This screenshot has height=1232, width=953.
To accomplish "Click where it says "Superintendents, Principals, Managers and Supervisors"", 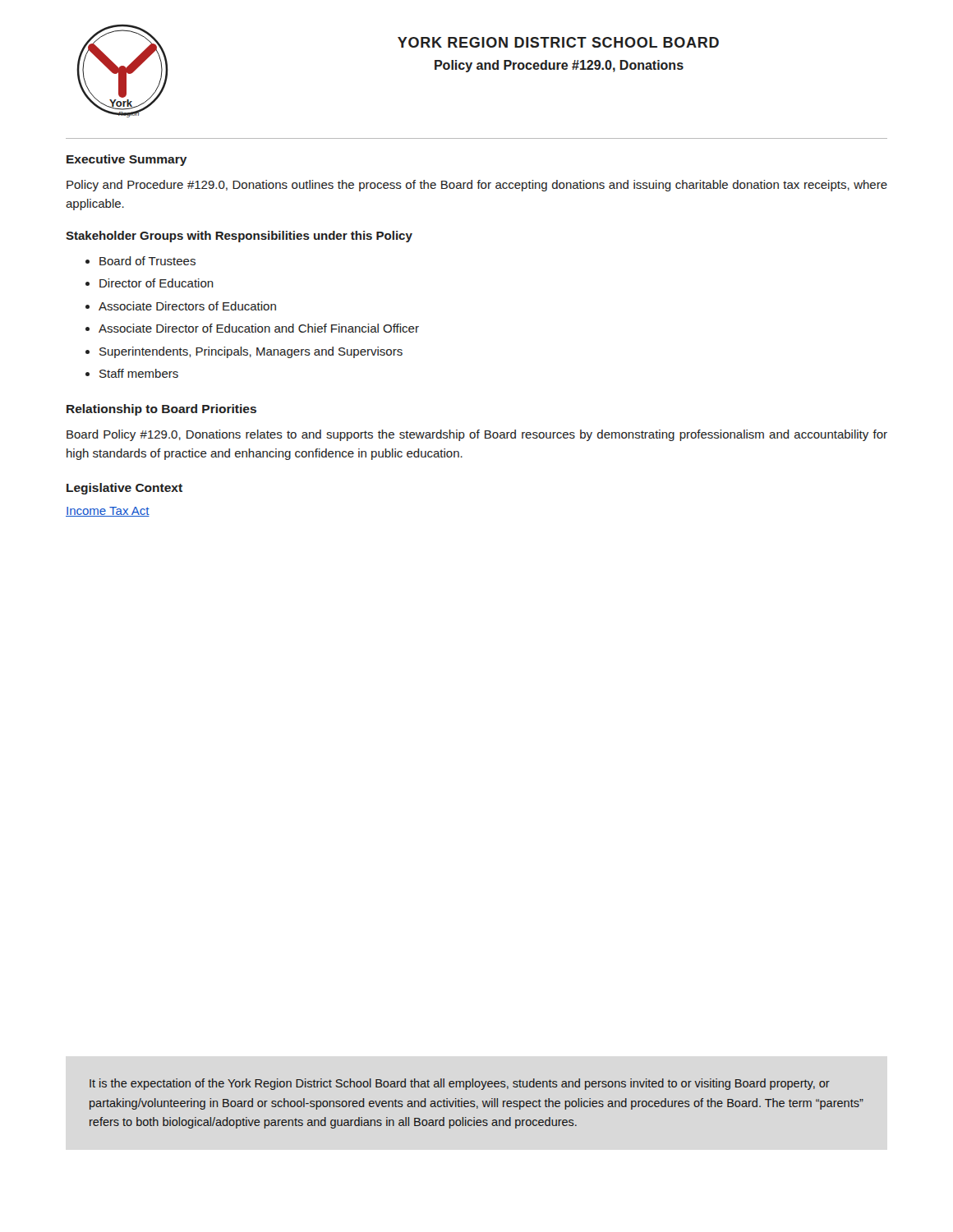I will click(x=251, y=351).
